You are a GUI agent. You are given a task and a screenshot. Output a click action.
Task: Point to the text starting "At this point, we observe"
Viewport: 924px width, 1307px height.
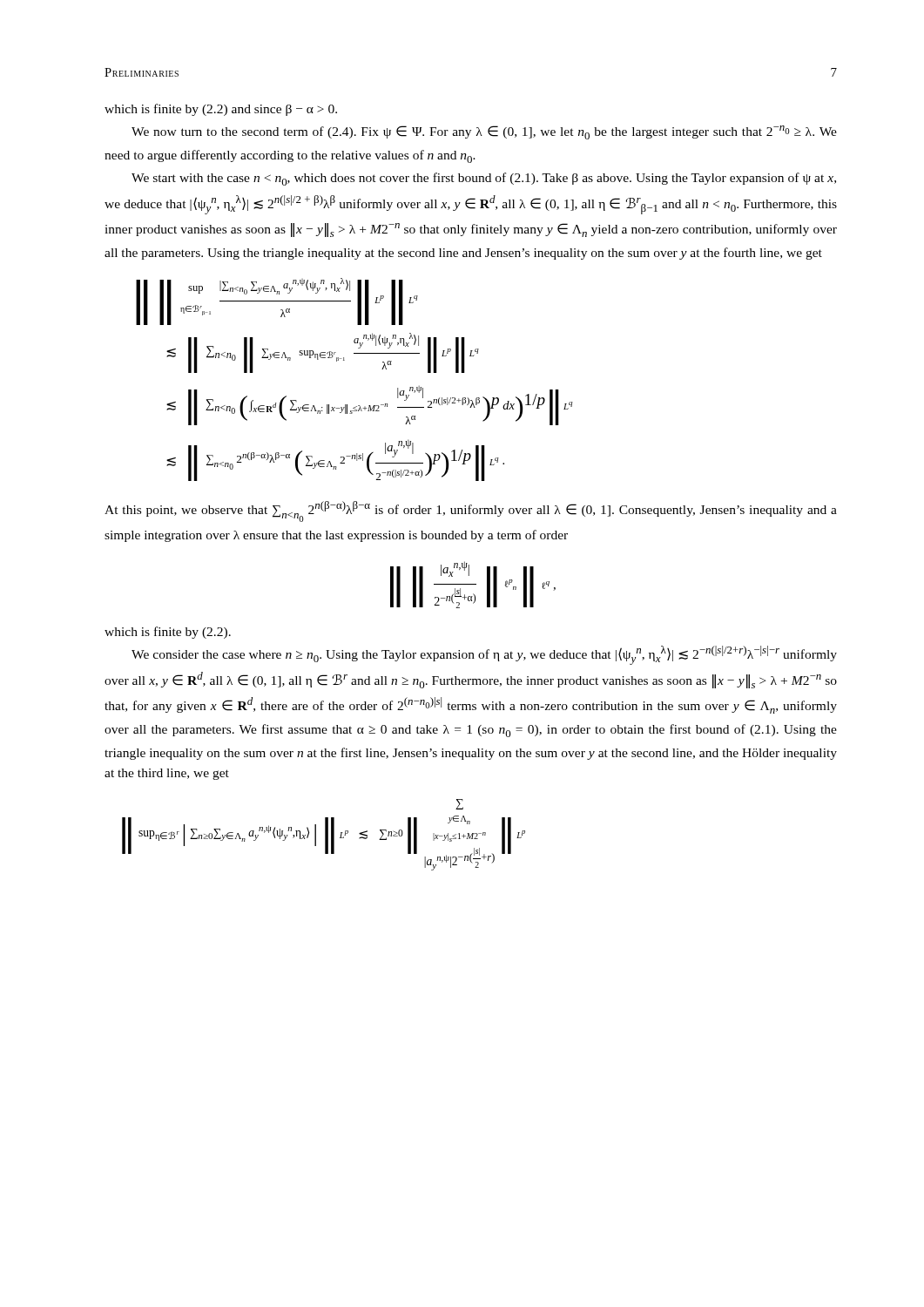[471, 521]
